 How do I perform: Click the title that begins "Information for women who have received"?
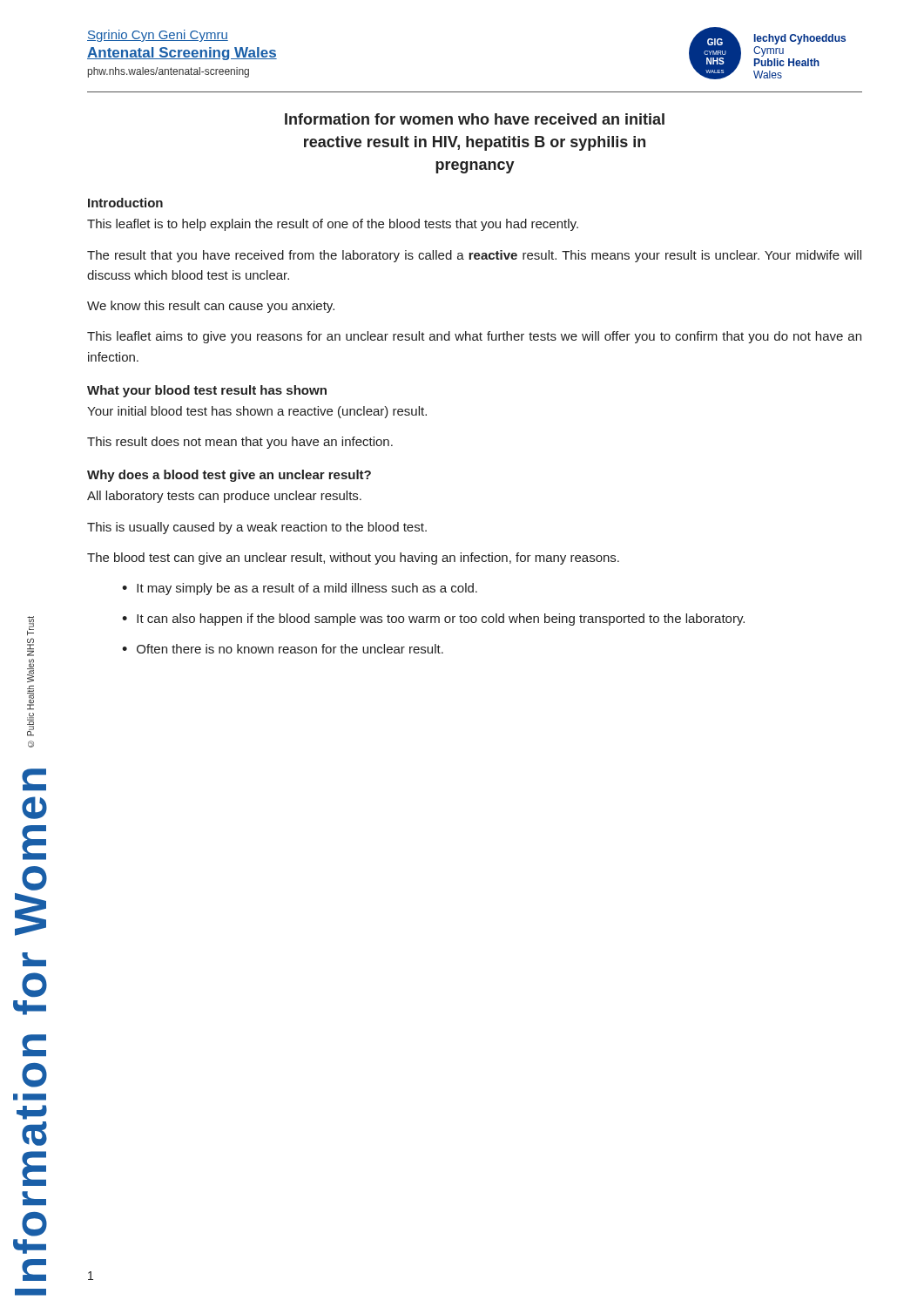pyautogui.click(x=475, y=142)
